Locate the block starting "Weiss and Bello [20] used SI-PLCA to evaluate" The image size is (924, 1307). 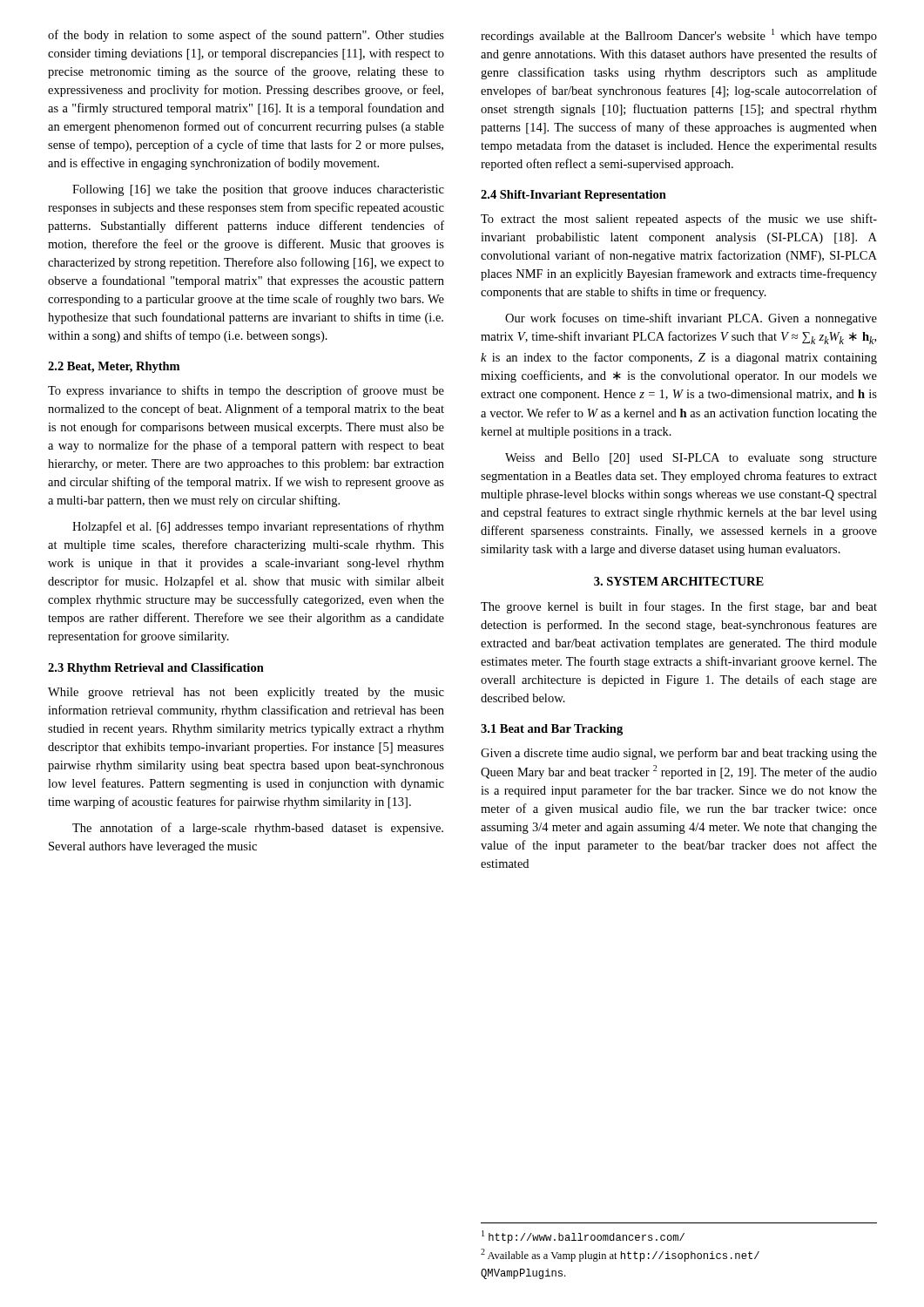pos(679,503)
